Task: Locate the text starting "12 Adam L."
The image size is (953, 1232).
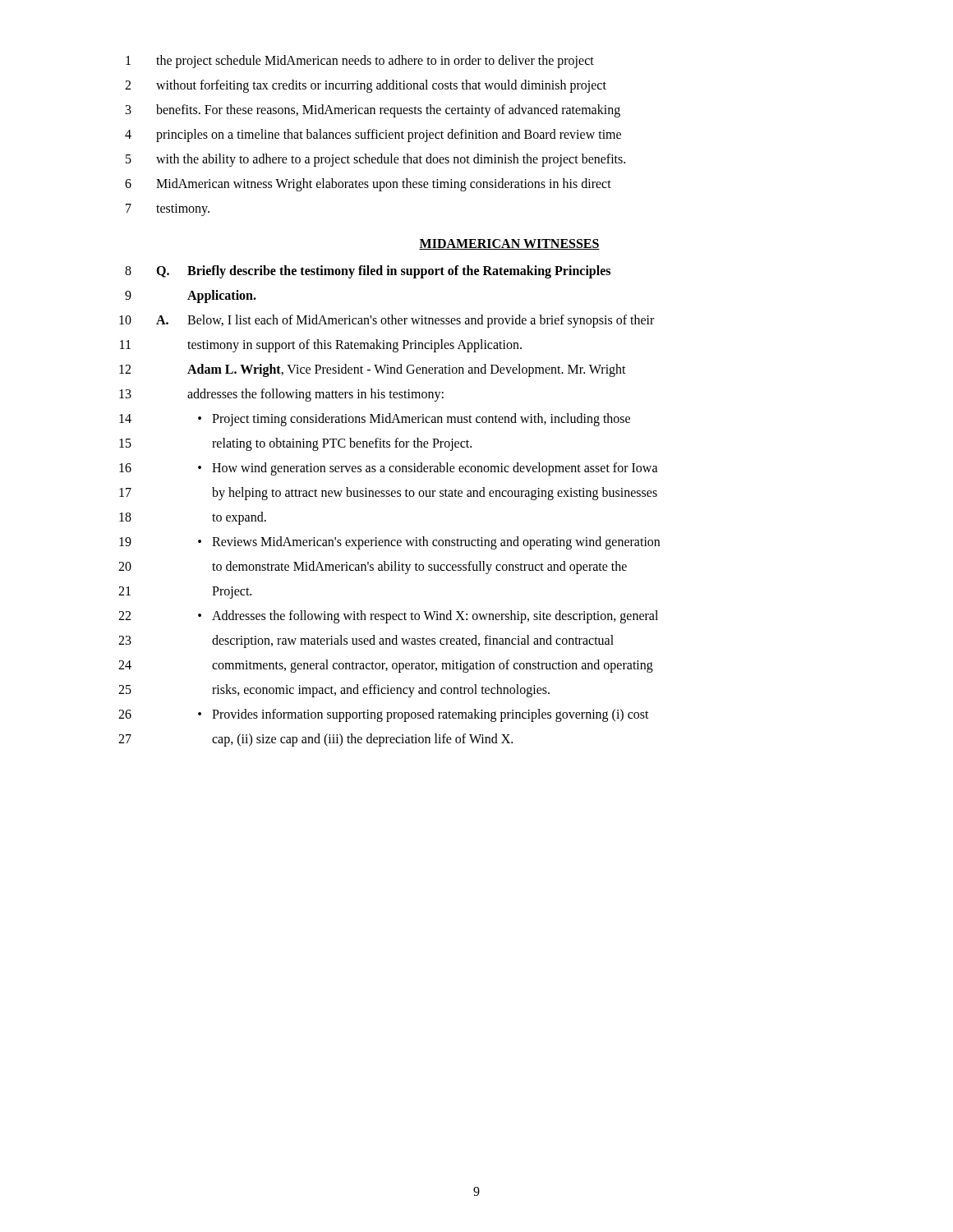Action: point(493,383)
